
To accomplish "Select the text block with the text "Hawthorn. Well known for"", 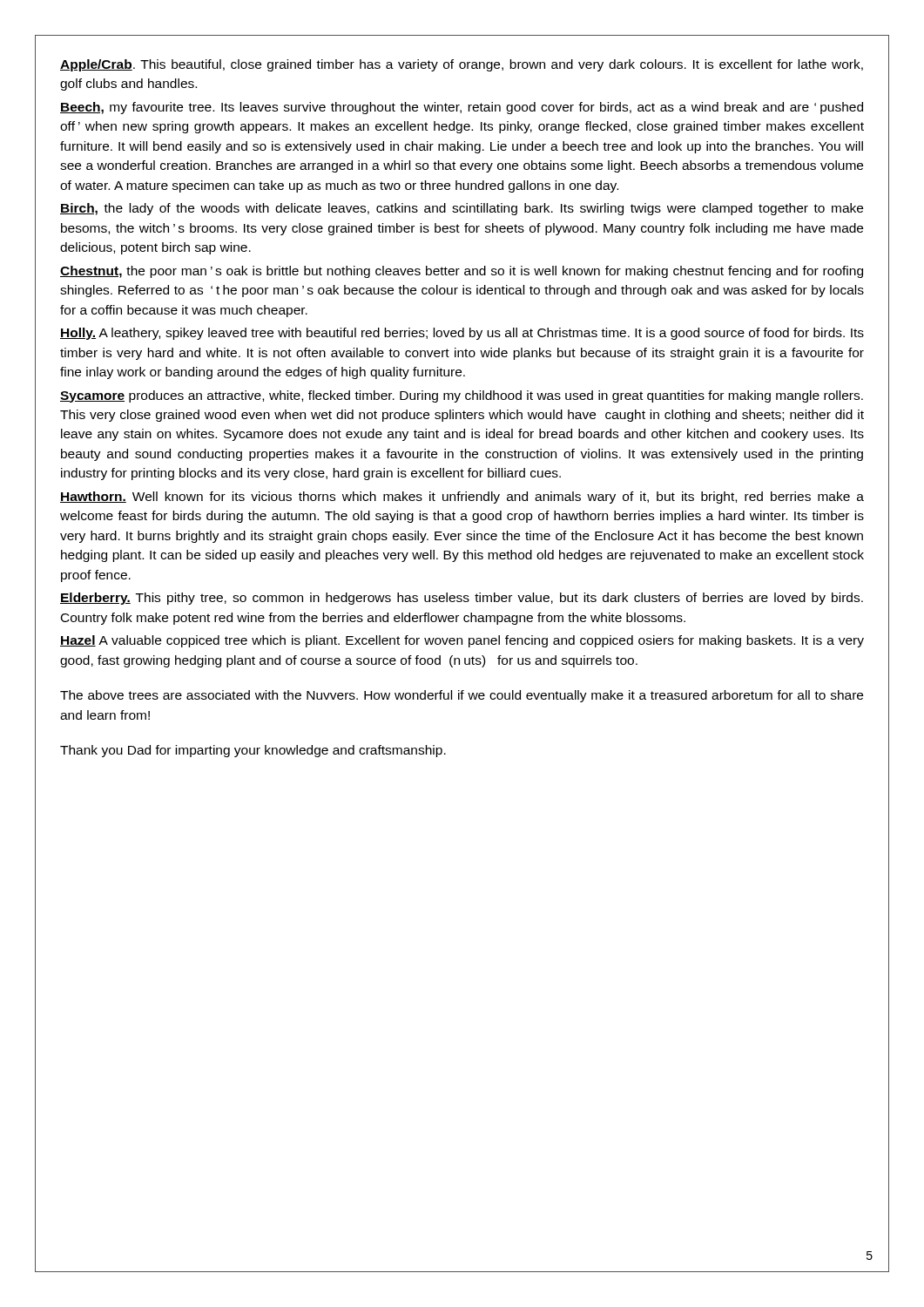I will (x=462, y=536).
